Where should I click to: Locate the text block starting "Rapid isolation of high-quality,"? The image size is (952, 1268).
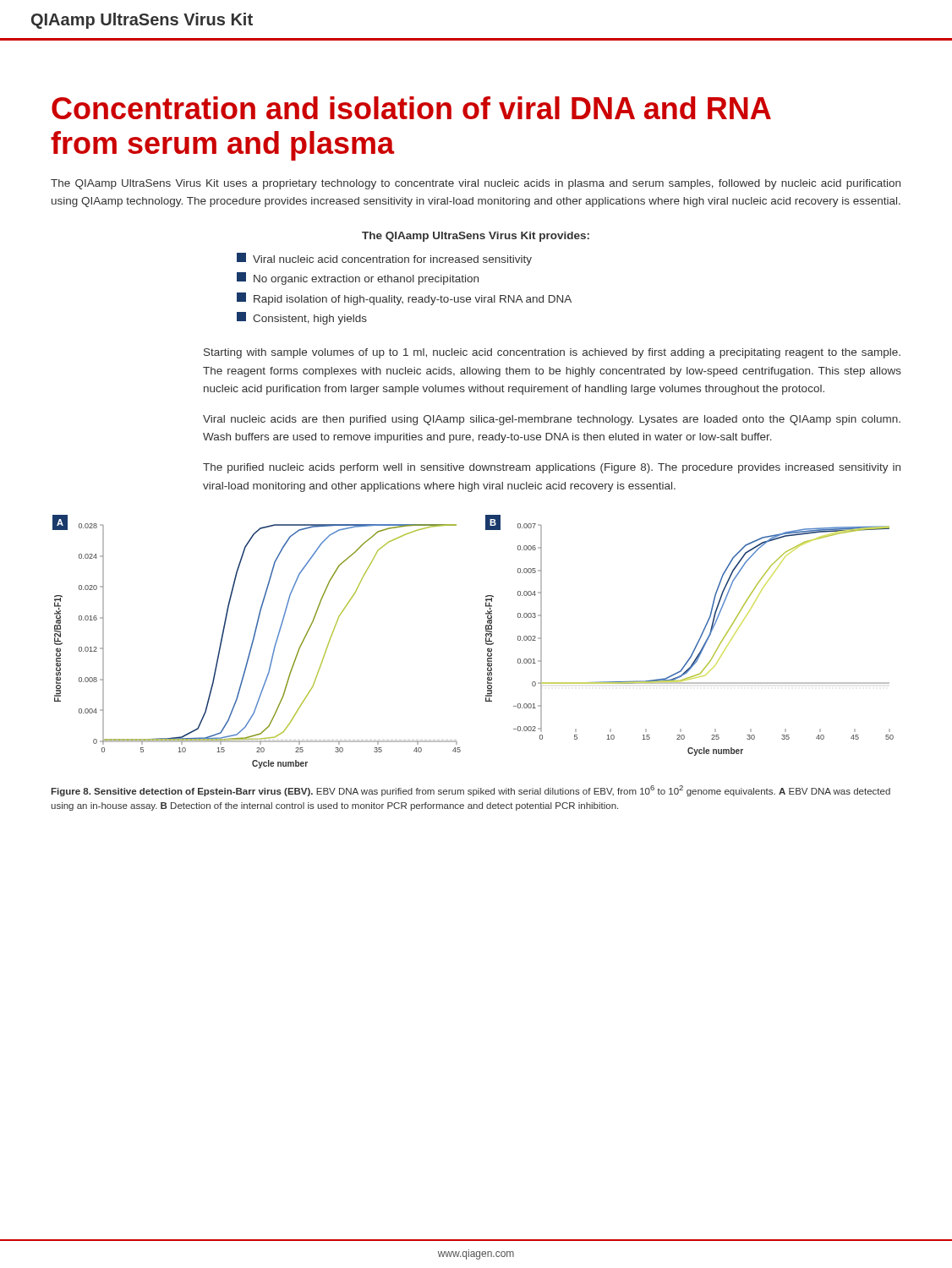coord(404,299)
